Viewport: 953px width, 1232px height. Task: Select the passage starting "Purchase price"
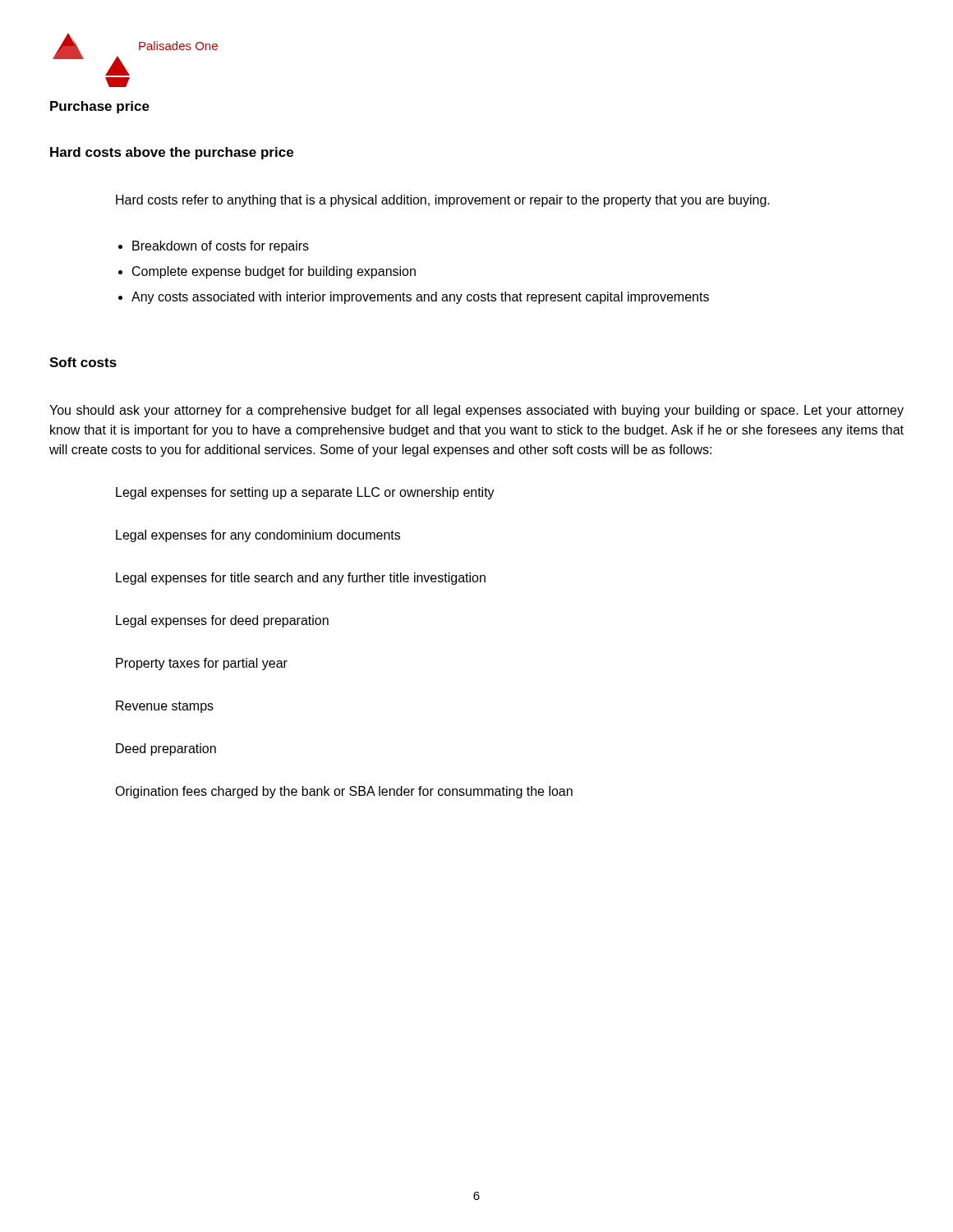[x=99, y=106]
